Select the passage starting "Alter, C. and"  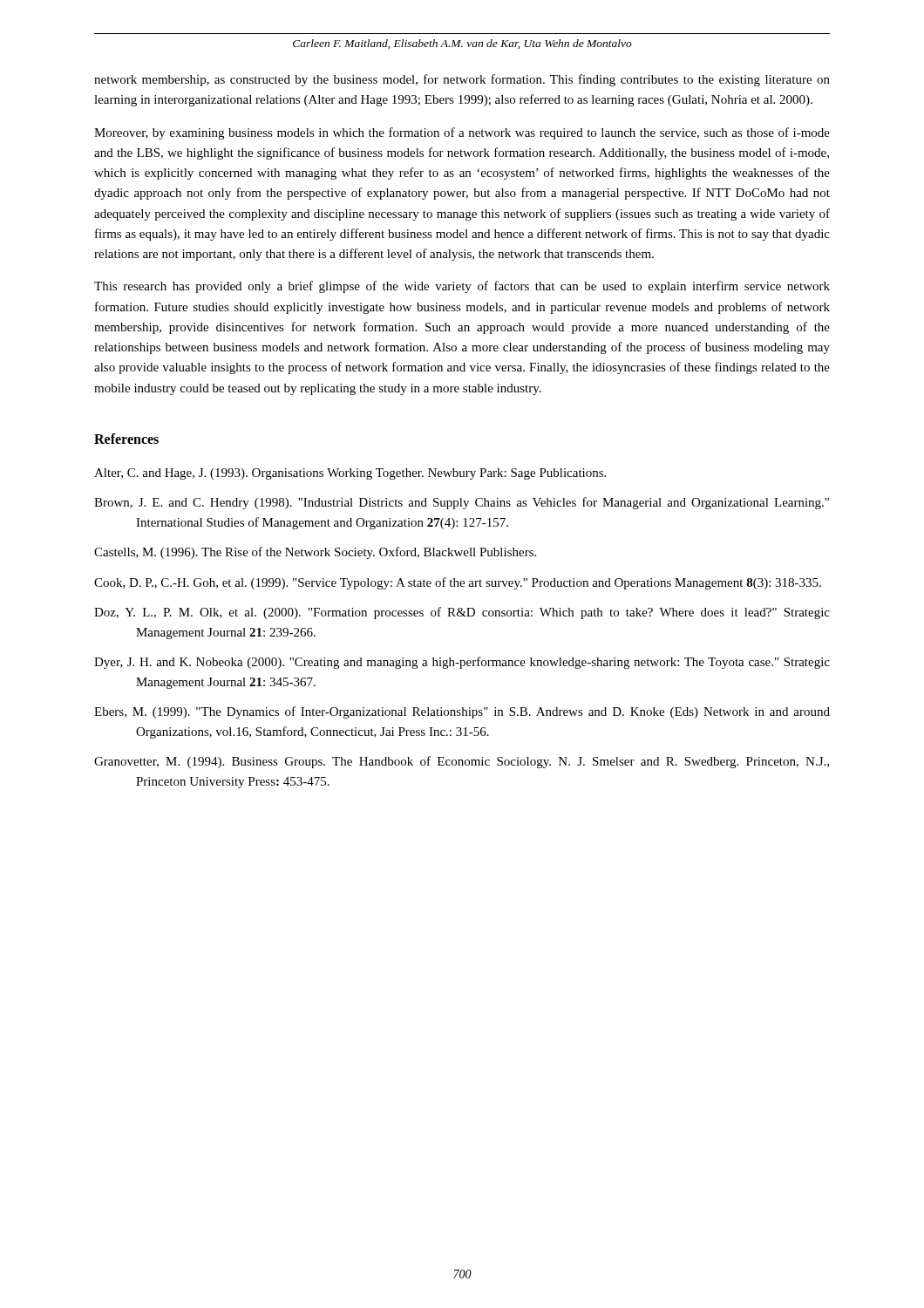[x=351, y=472]
